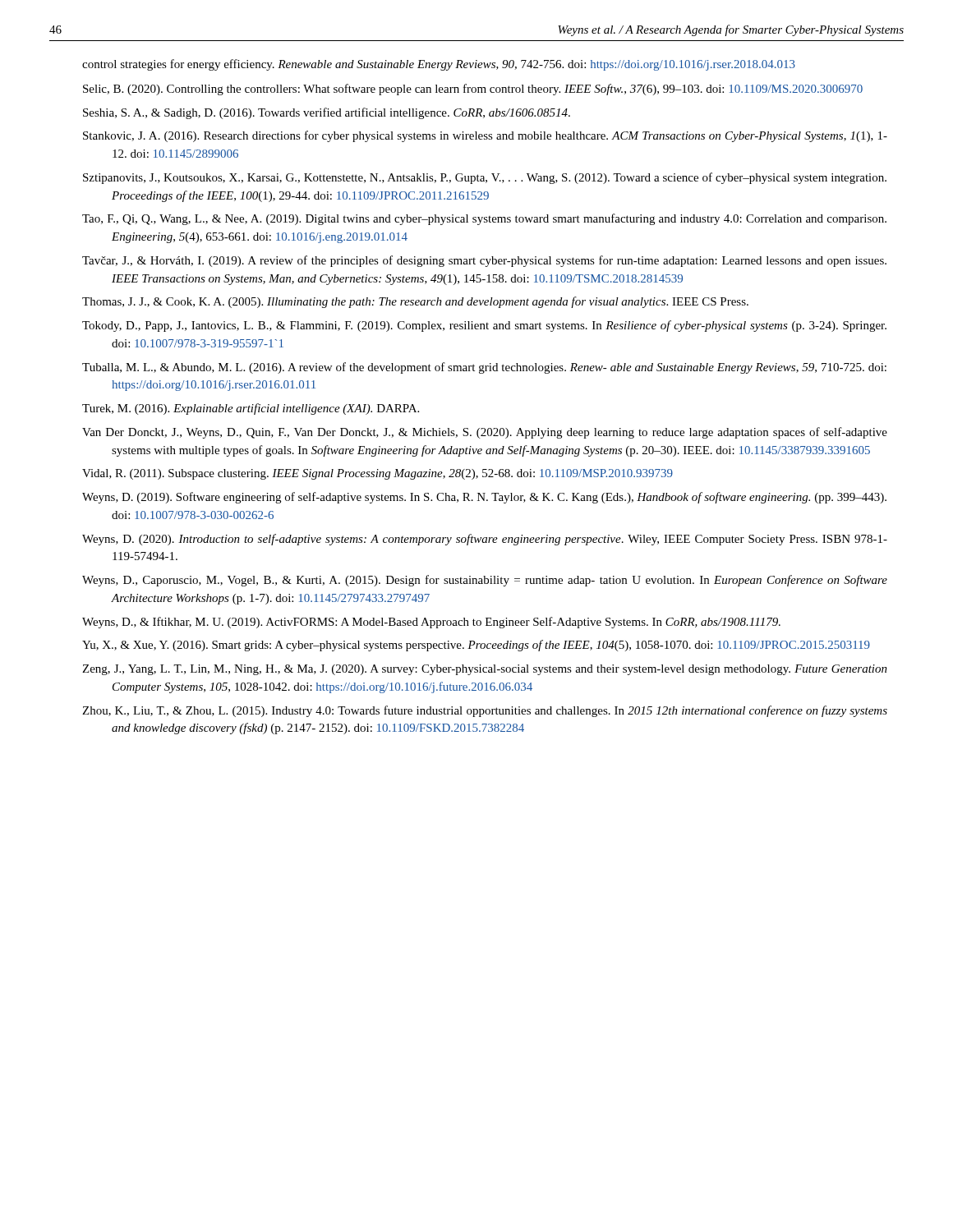Find the list item that says "Tao, F., Qi, Q., Wang,"
The width and height of the screenshot is (953, 1232).
pyautogui.click(x=485, y=228)
